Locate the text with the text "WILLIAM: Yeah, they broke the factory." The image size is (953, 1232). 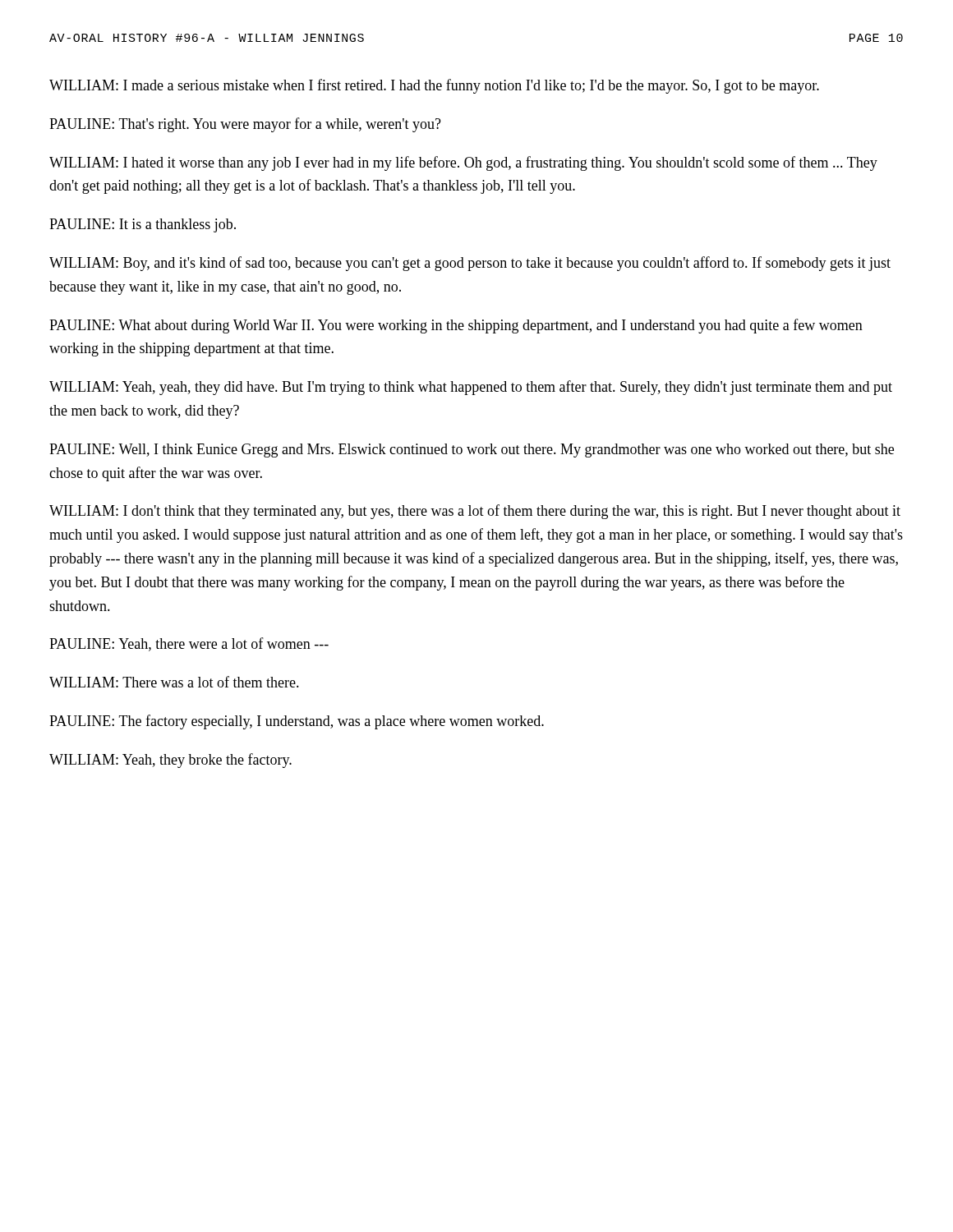pos(171,760)
